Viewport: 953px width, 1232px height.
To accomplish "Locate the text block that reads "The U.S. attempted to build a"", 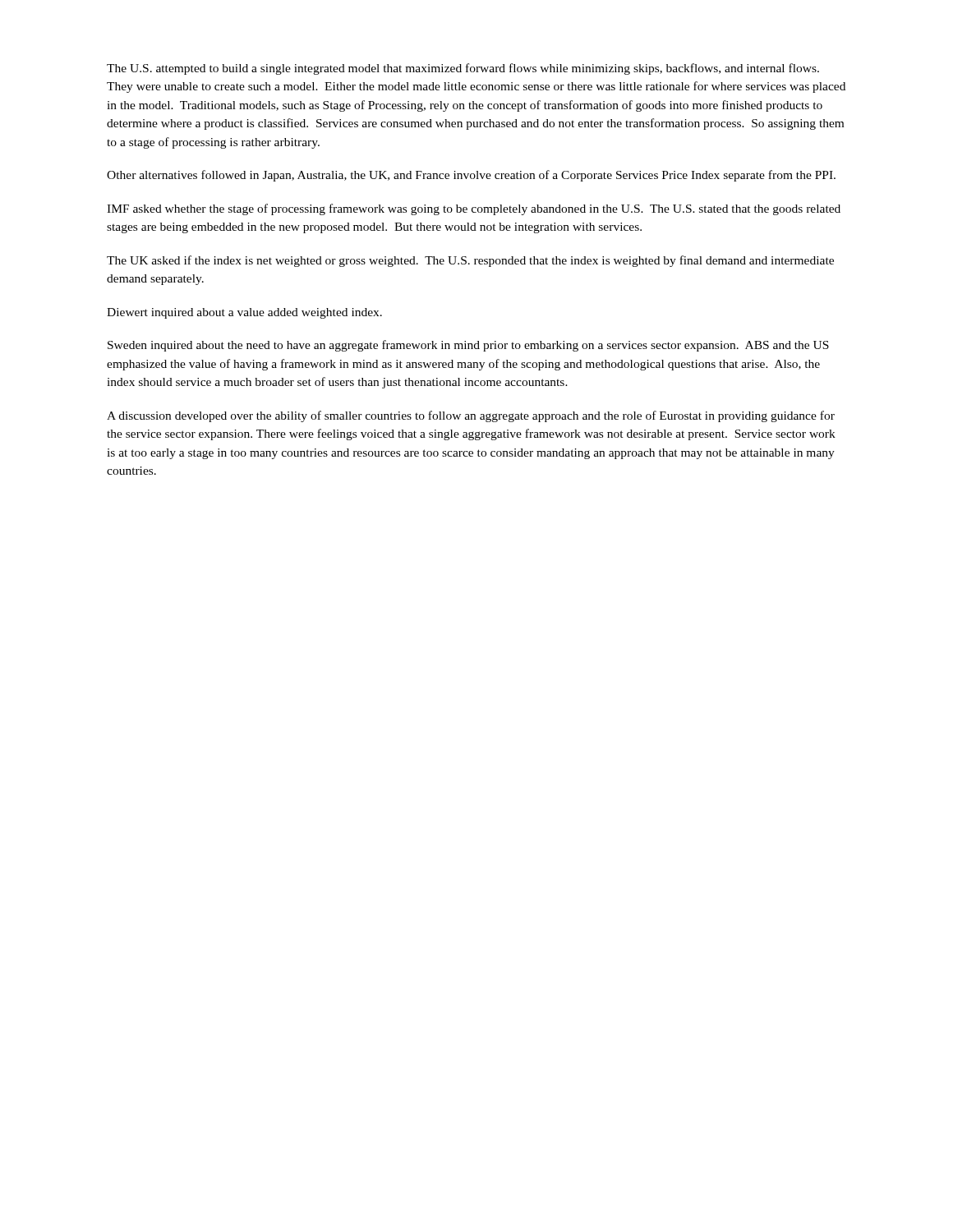I will pos(476,105).
